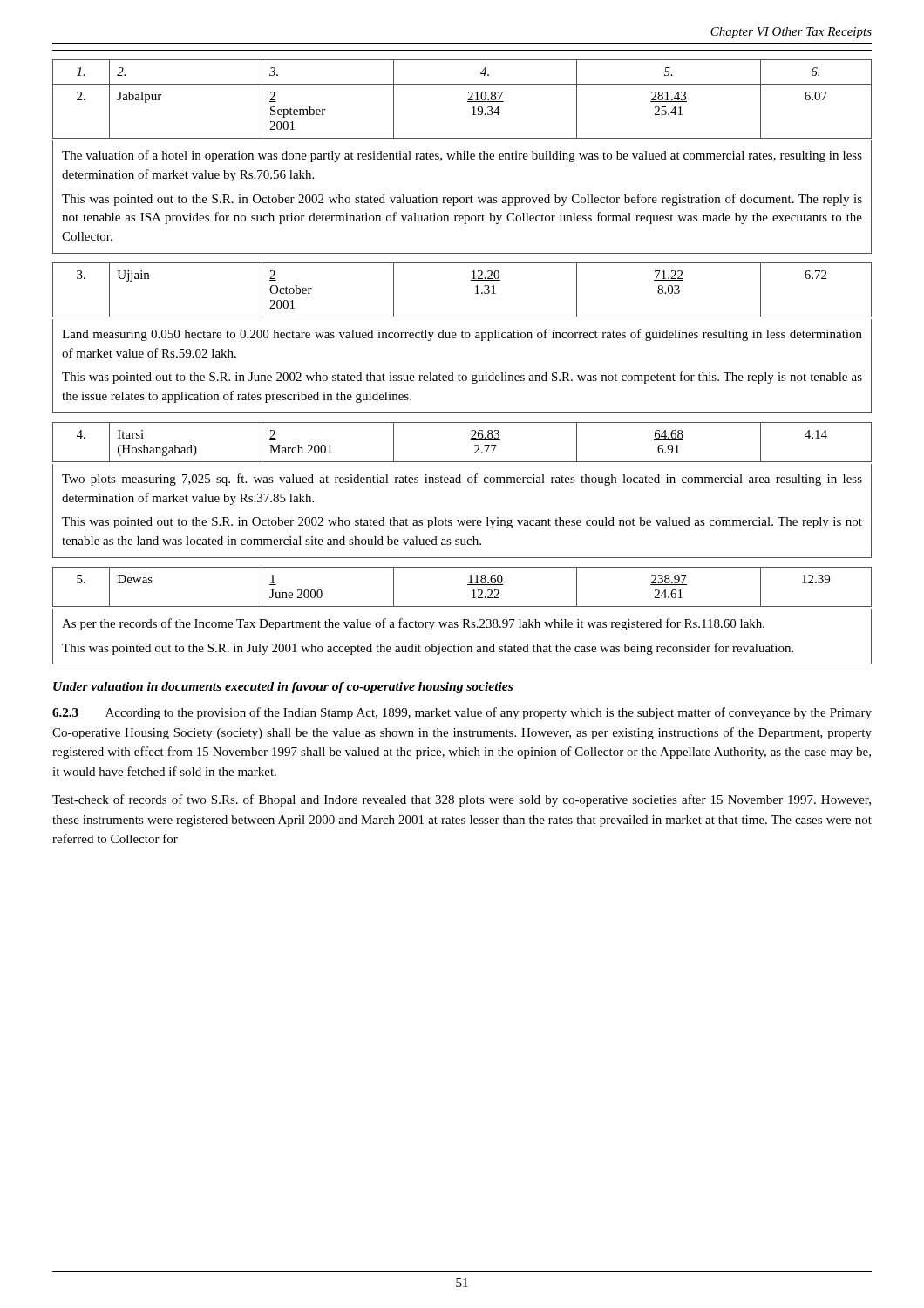The width and height of the screenshot is (924, 1308).
Task: Click on the table containing "71.22 8.03"
Action: (462, 338)
